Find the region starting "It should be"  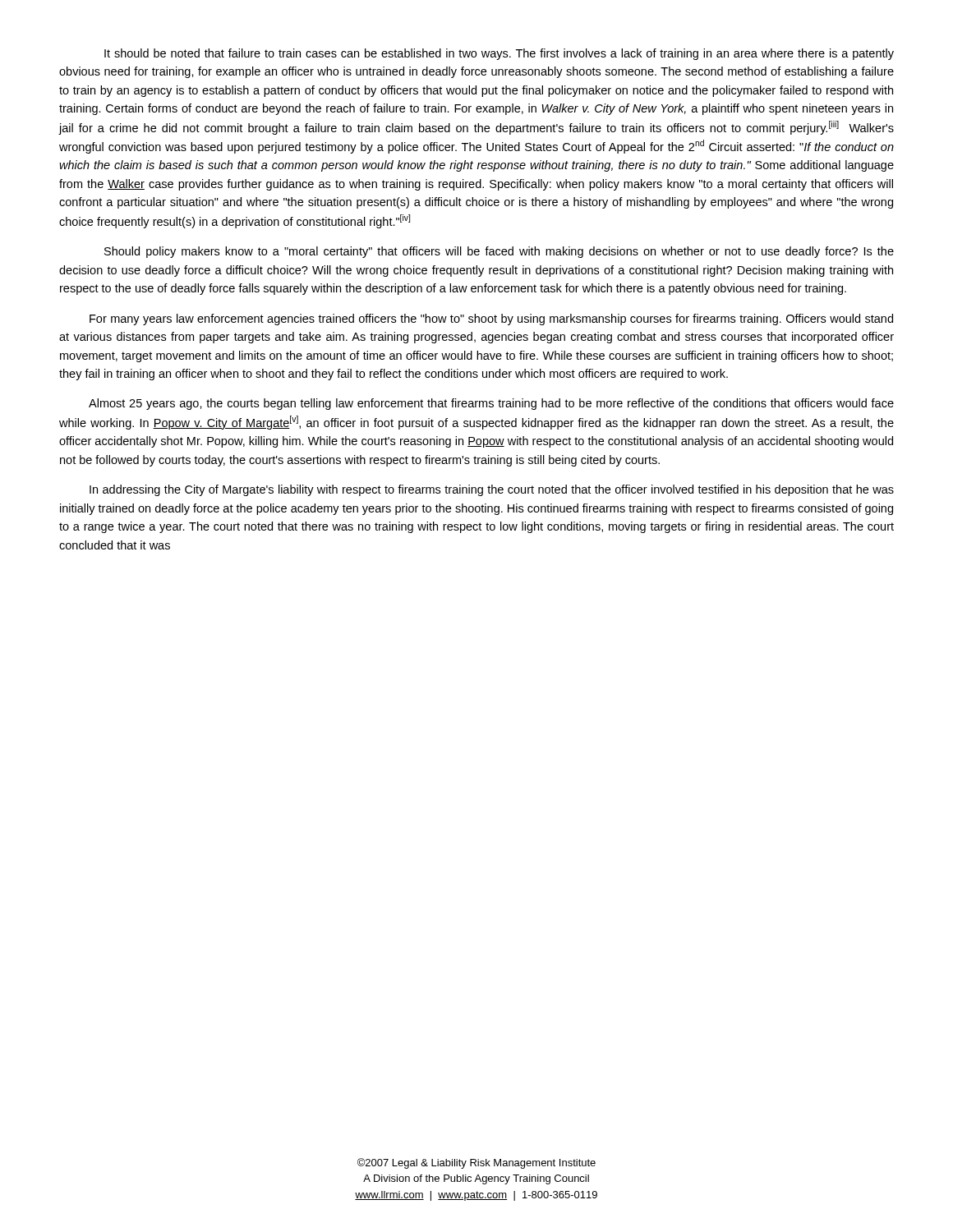click(476, 137)
